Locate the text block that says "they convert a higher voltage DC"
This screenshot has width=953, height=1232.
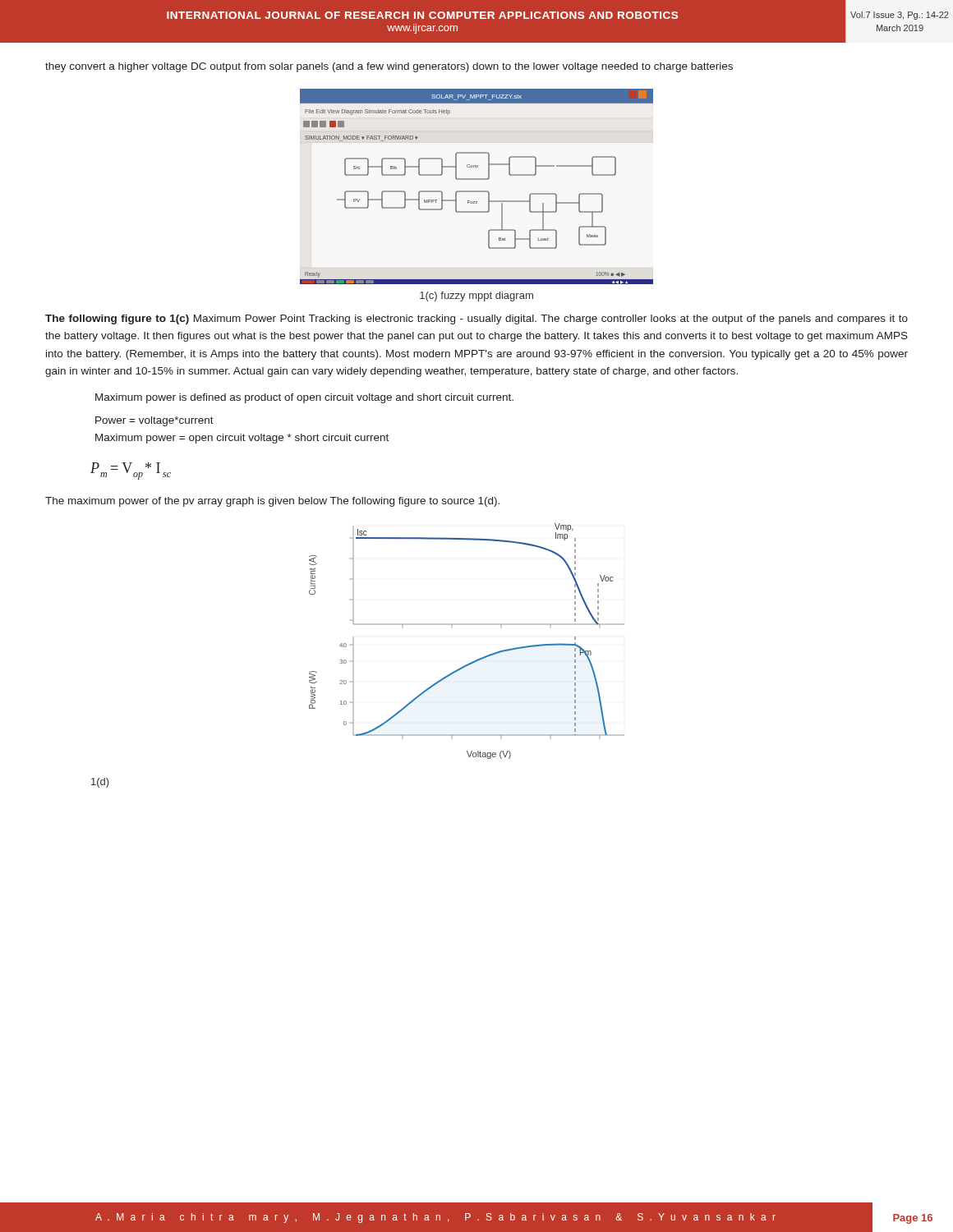click(x=389, y=66)
